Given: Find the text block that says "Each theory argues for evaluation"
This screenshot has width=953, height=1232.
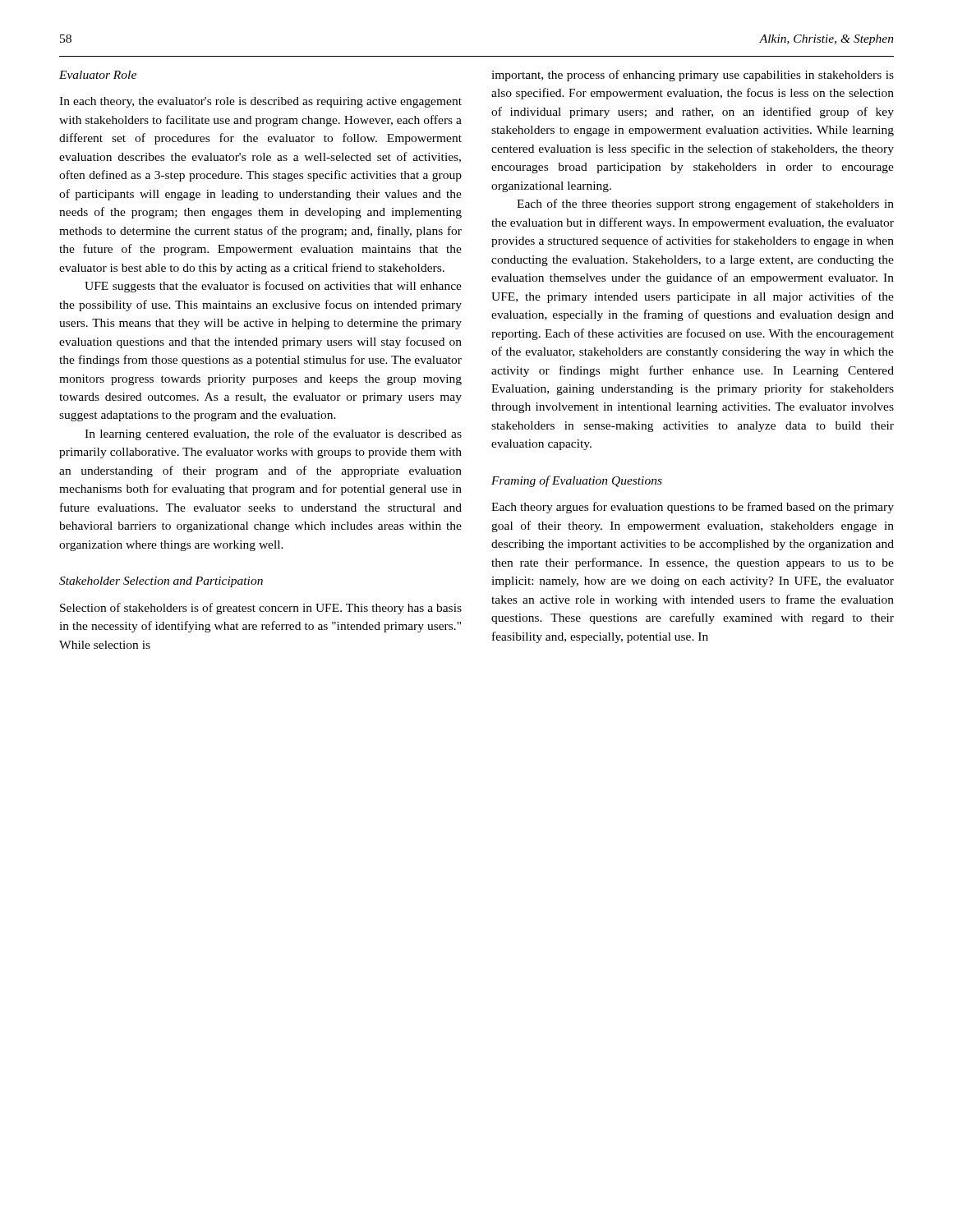Looking at the screenshot, I should (x=693, y=572).
